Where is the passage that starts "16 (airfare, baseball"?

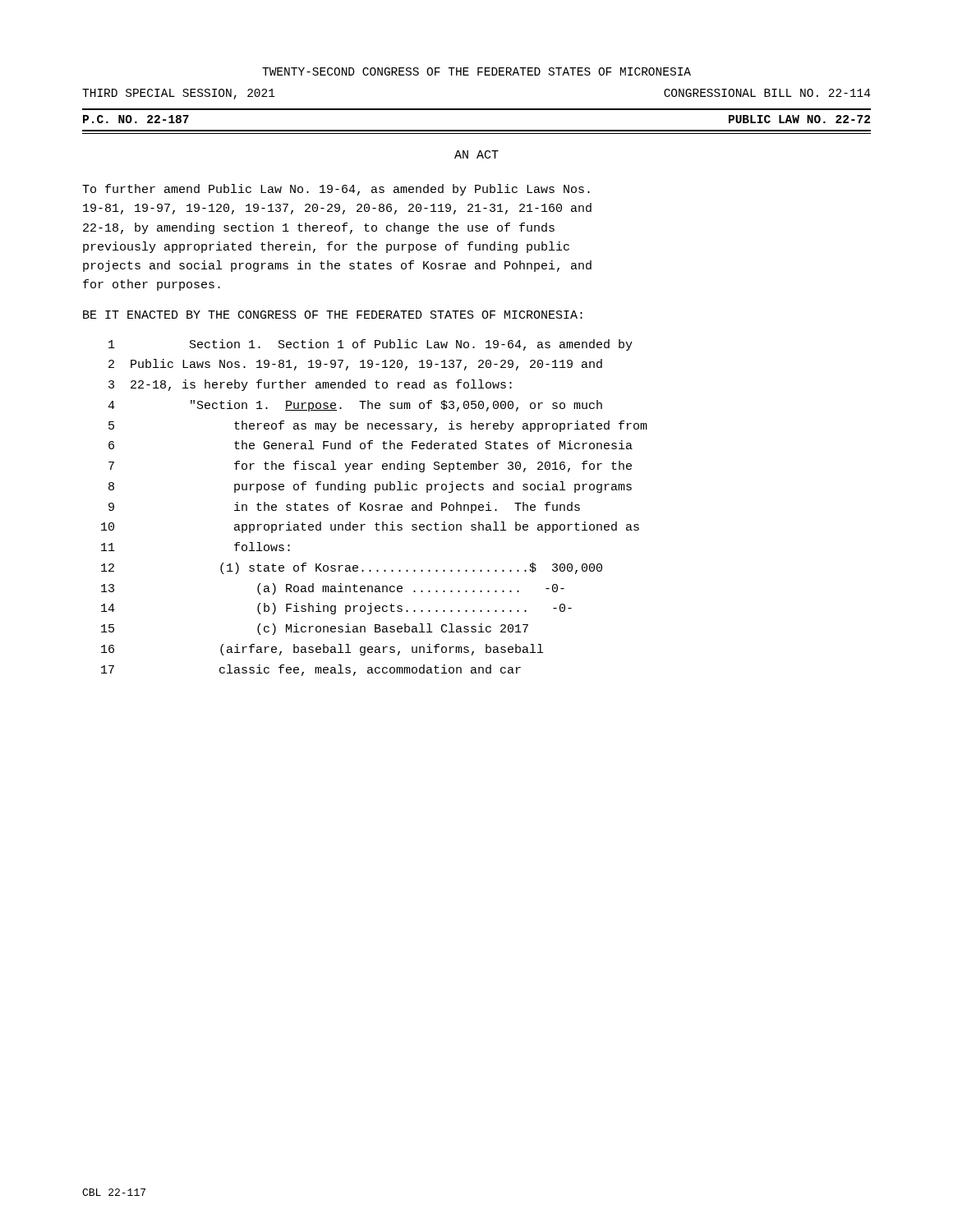tap(476, 651)
